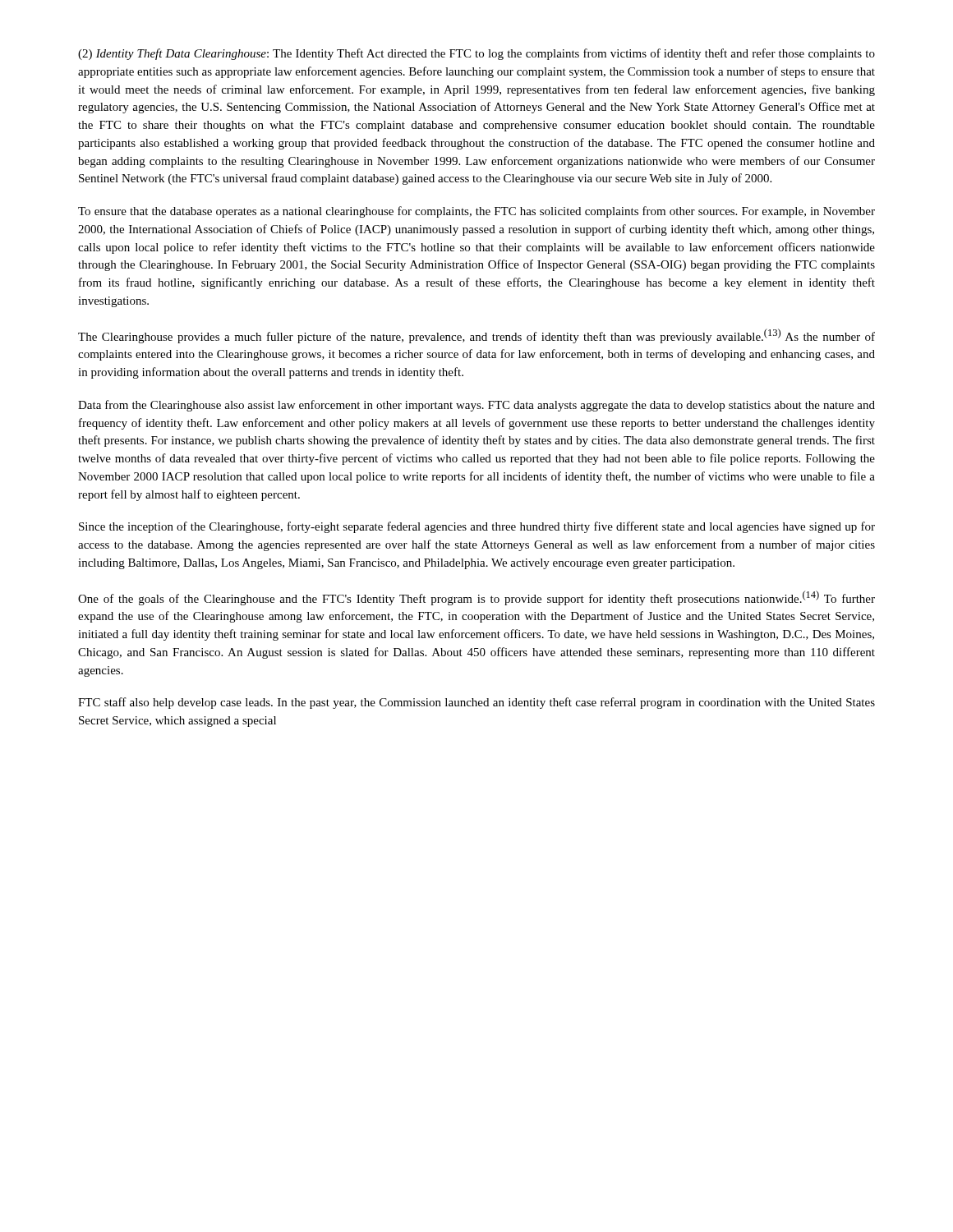Click on the text block that says "Data from the Clearinghouse also assist"
Viewport: 953px width, 1232px height.
tap(476, 449)
